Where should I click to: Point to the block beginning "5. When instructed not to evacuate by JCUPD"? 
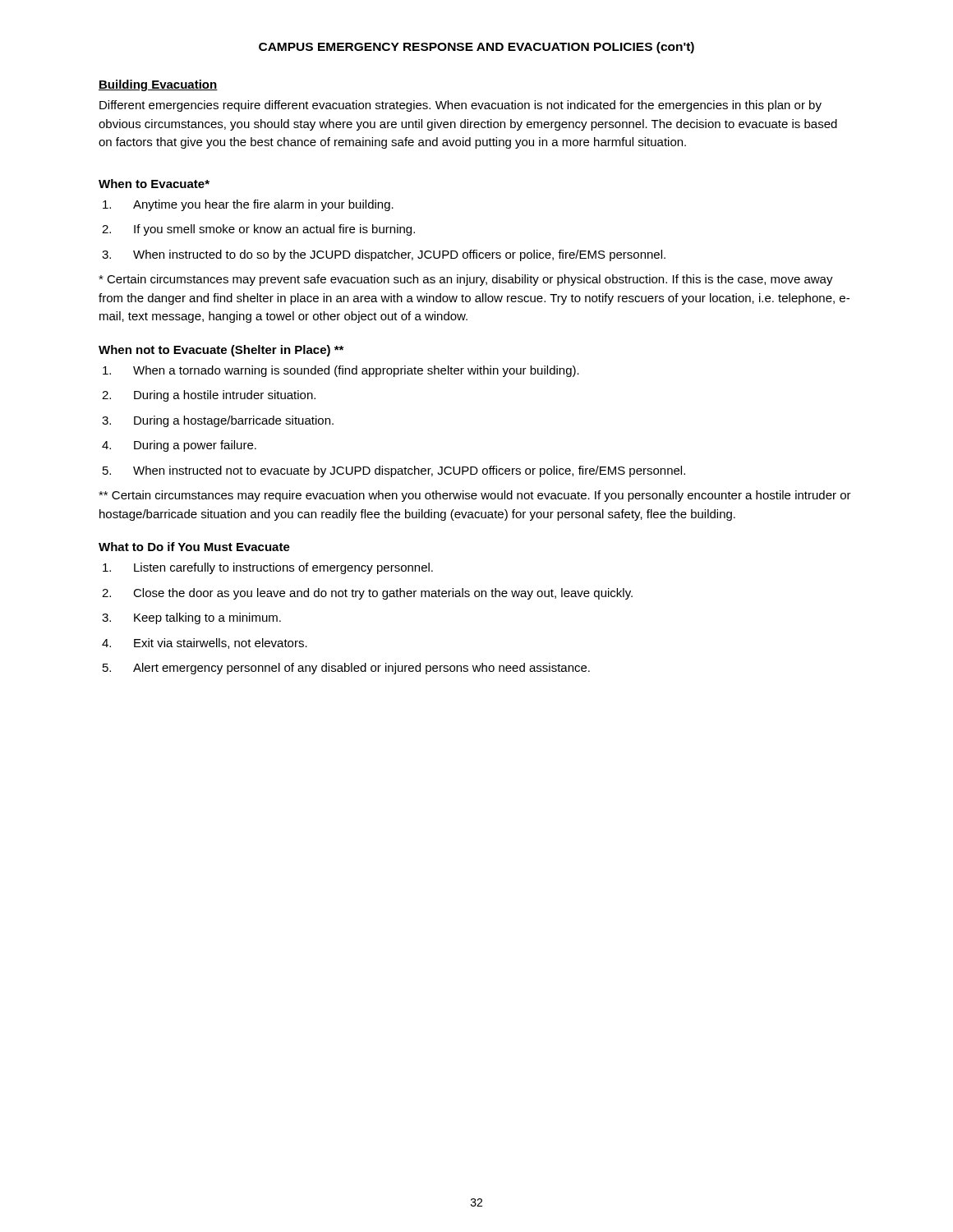point(476,470)
